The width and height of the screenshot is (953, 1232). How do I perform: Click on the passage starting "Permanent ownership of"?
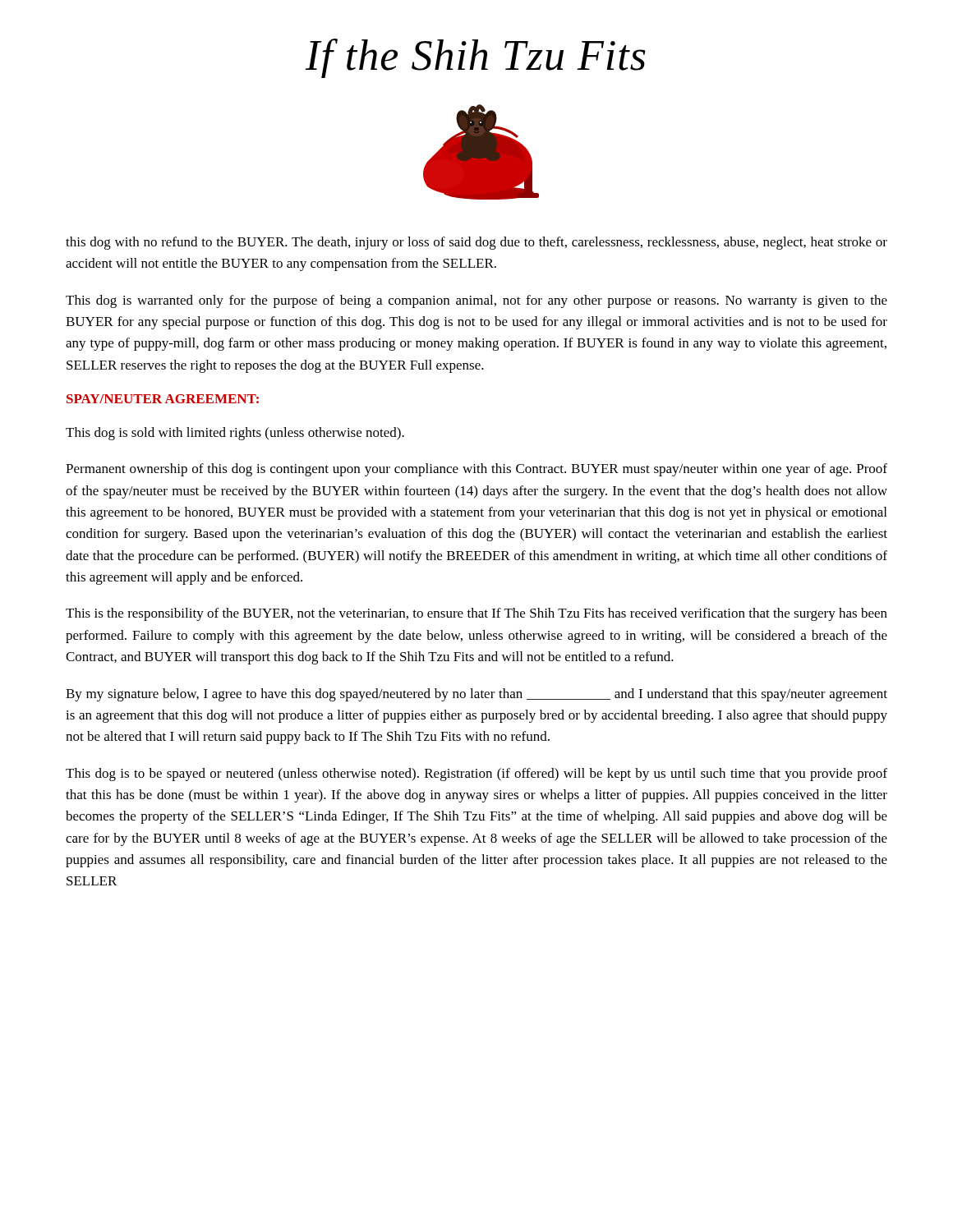click(x=476, y=523)
